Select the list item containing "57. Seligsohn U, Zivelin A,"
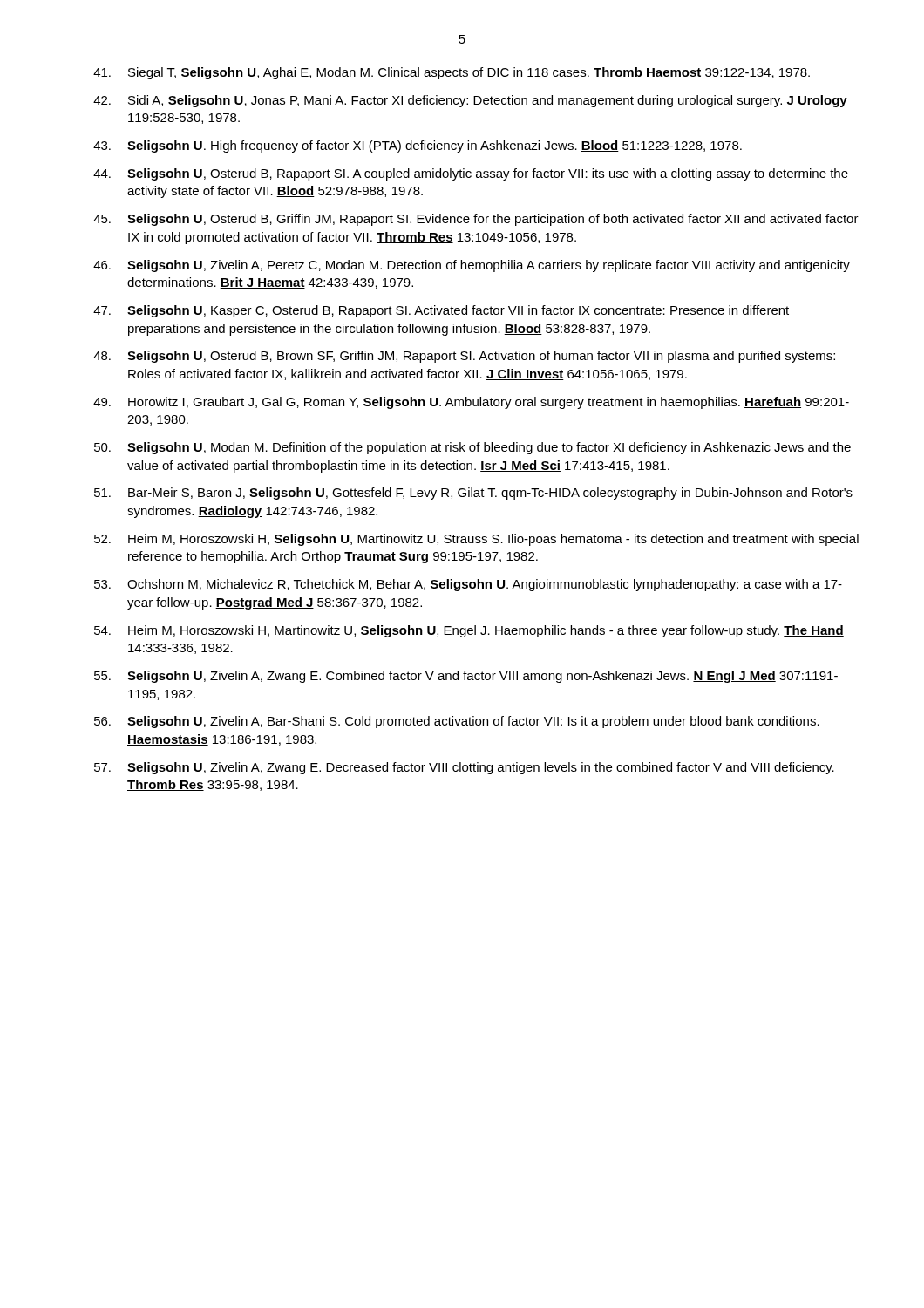Viewport: 924px width, 1308px height. pos(466,776)
